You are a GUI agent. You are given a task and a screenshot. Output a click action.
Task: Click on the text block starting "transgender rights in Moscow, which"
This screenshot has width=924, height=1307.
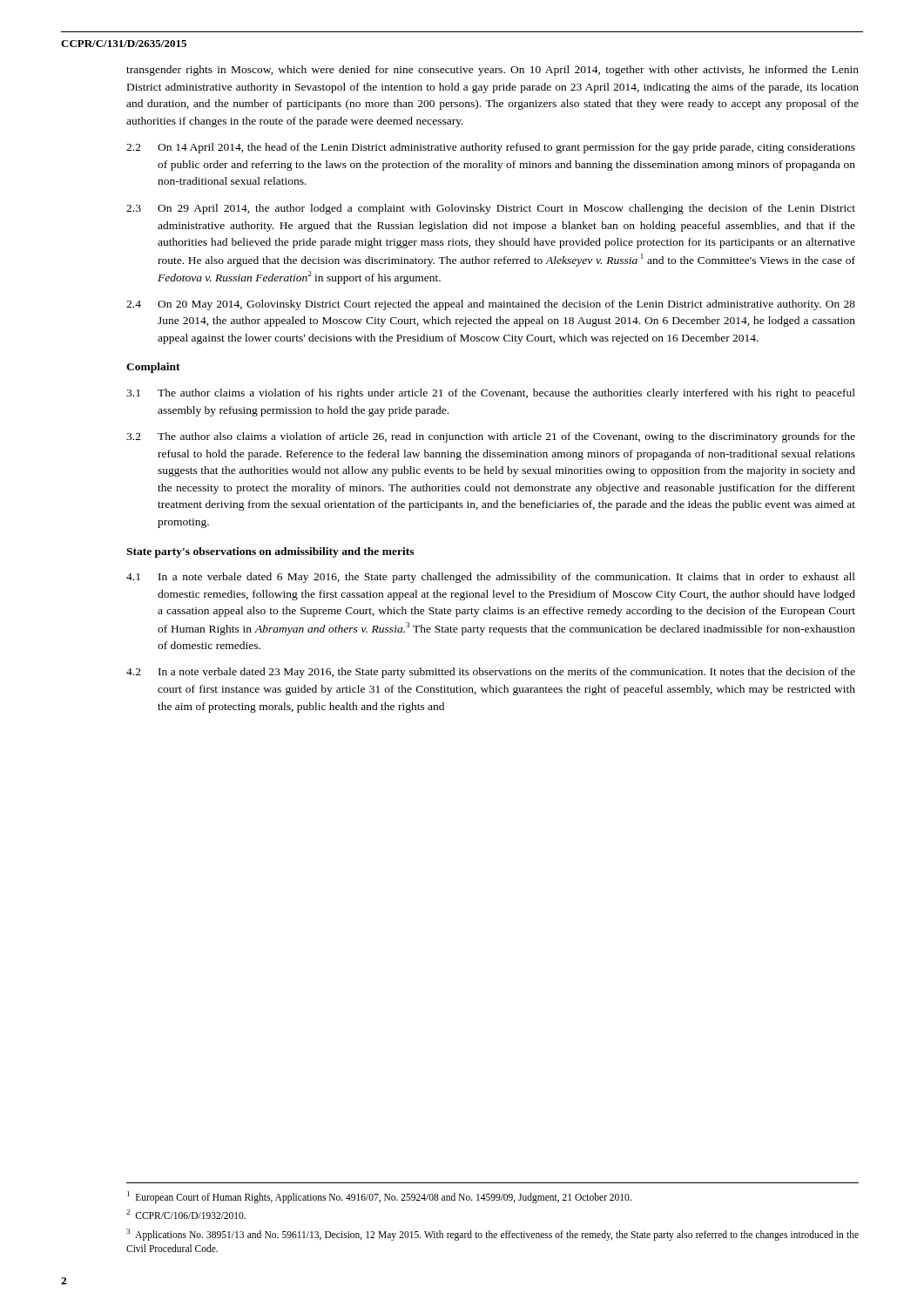492,95
